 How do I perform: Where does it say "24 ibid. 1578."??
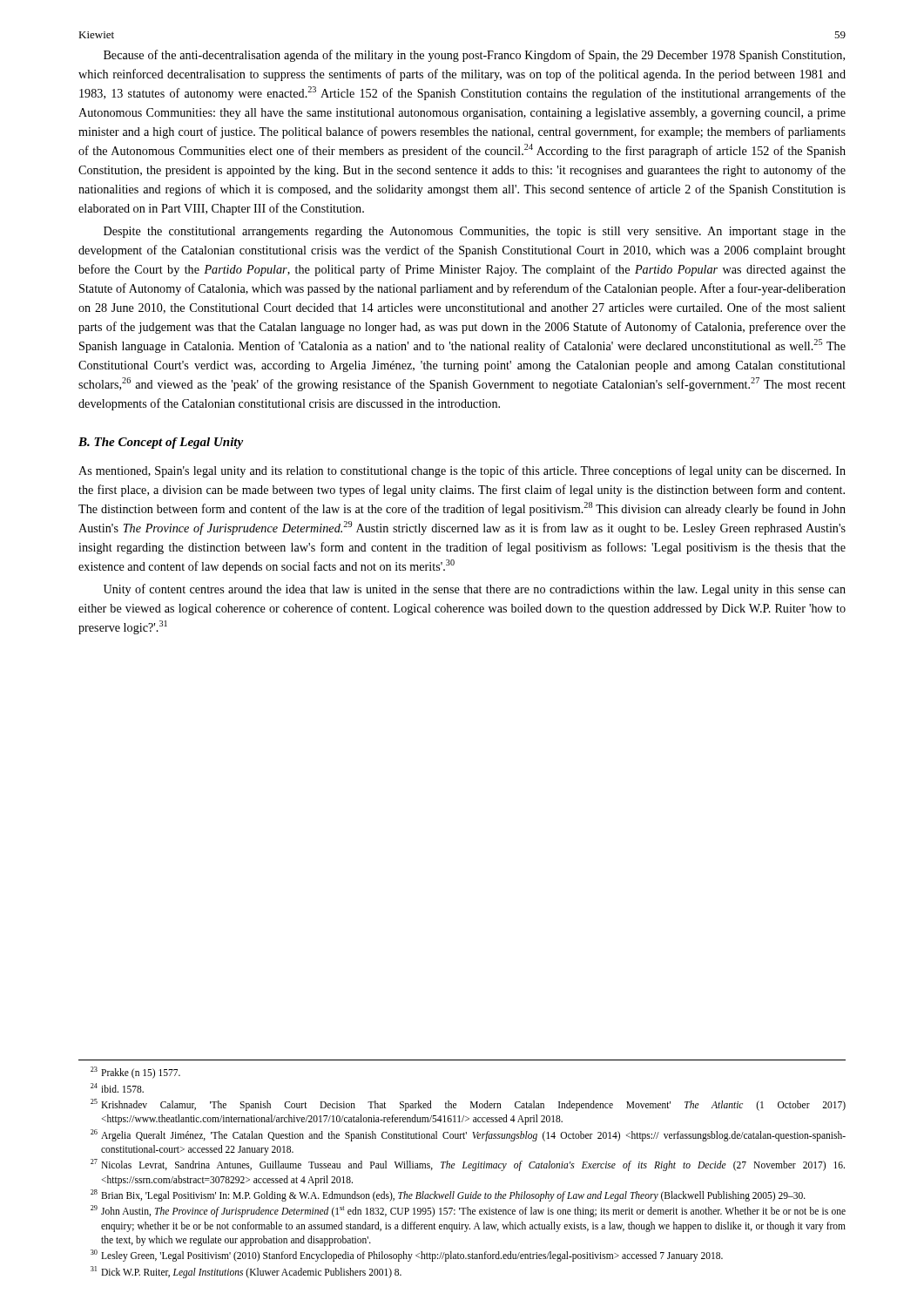tap(117, 1088)
